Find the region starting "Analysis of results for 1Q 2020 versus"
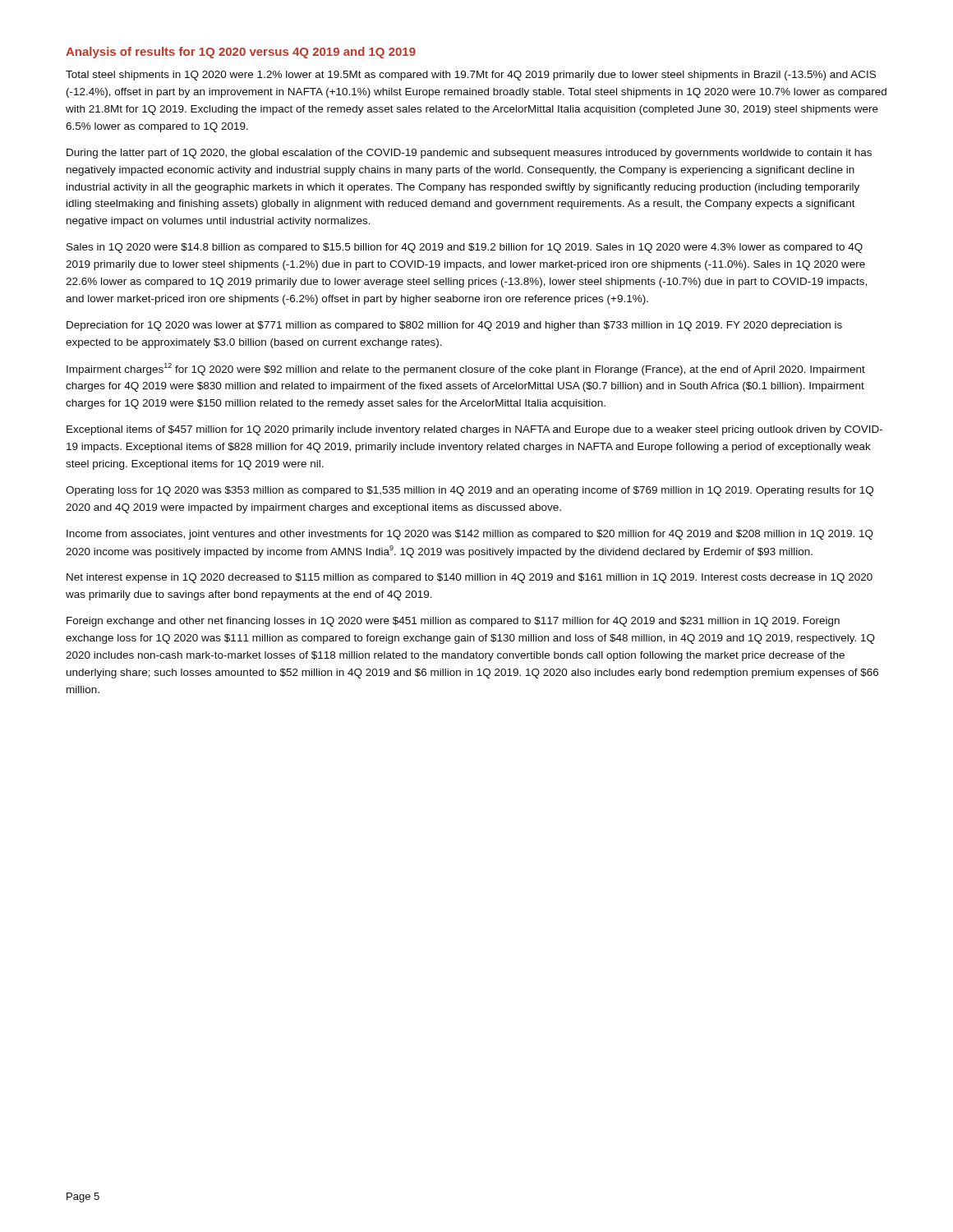This screenshot has width=953, height=1232. click(241, 51)
